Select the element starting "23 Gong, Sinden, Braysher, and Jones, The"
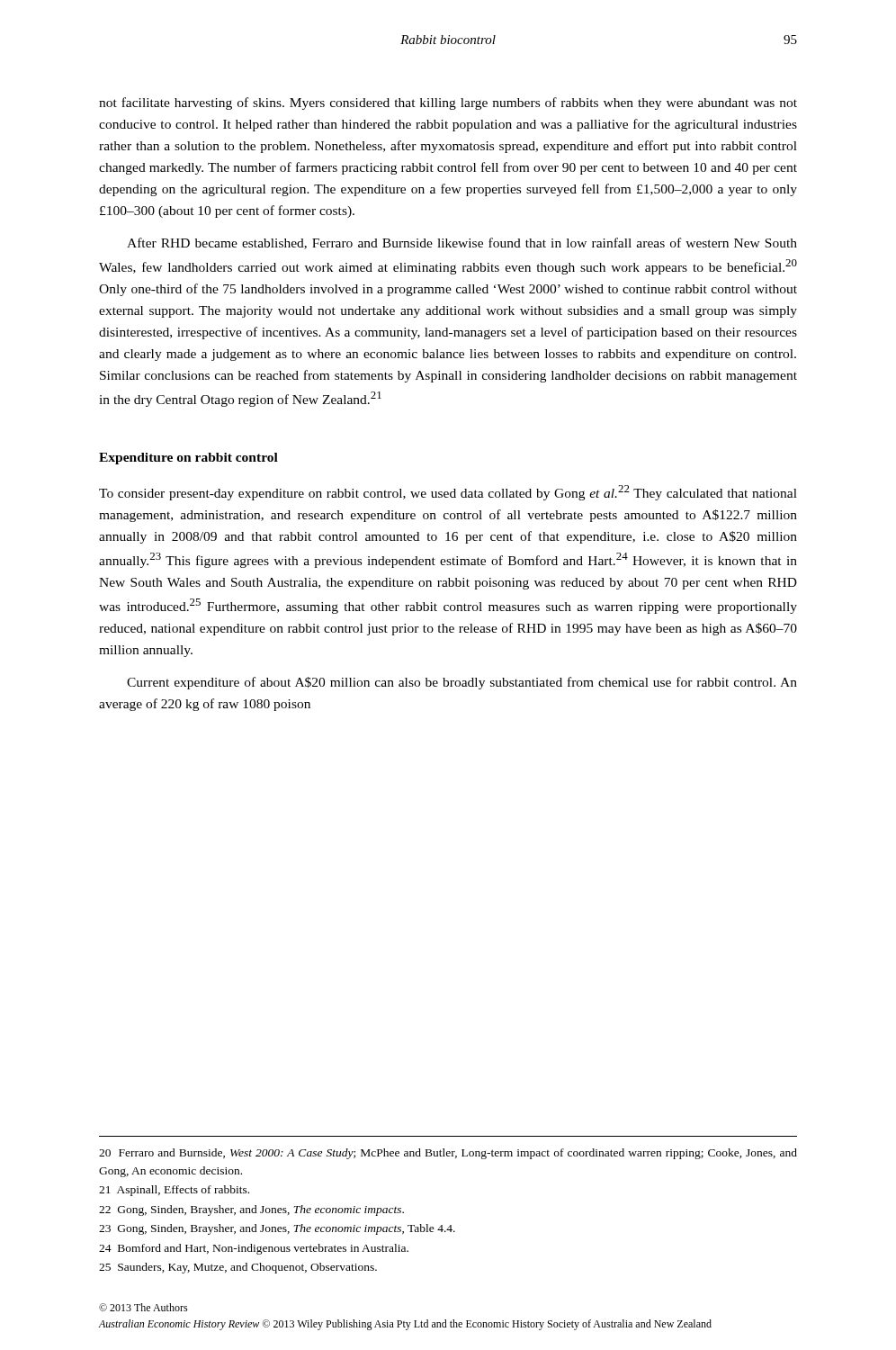Screen dimensions: 1350x896 277,1228
